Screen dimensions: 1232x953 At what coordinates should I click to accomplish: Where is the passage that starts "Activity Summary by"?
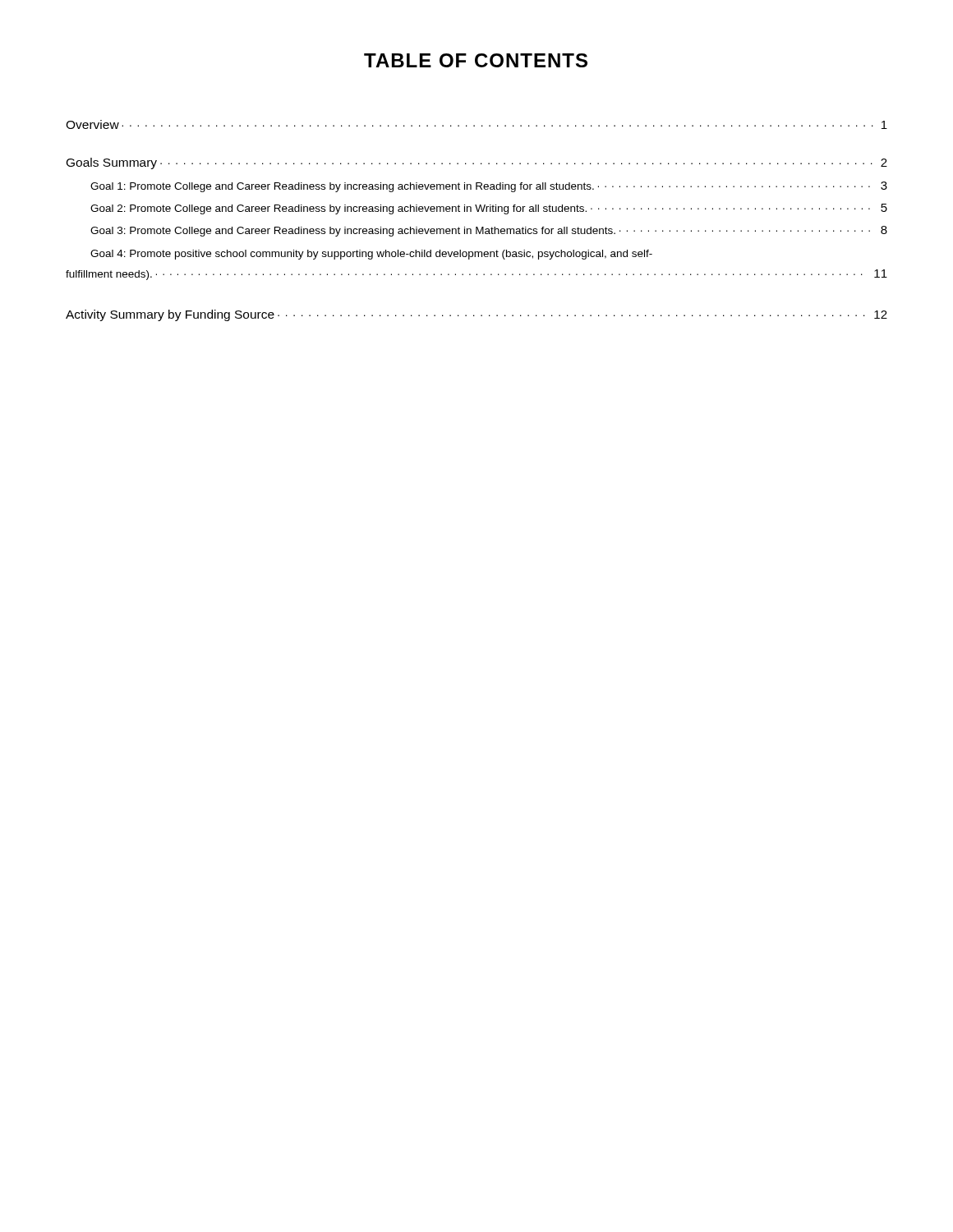(476, 314)
